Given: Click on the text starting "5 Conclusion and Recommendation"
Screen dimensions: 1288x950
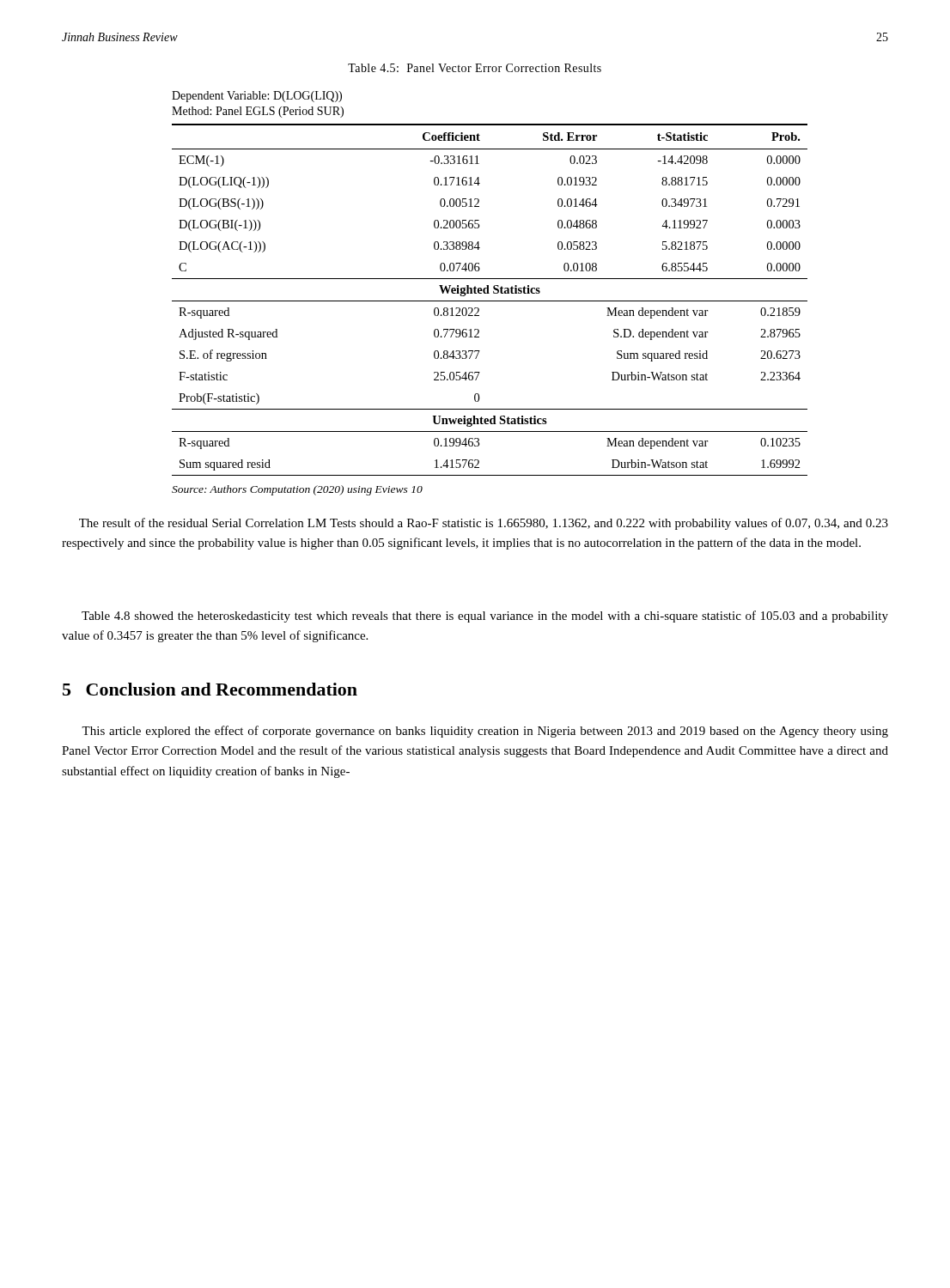Looking at the screenshot, I should point(210,689).
